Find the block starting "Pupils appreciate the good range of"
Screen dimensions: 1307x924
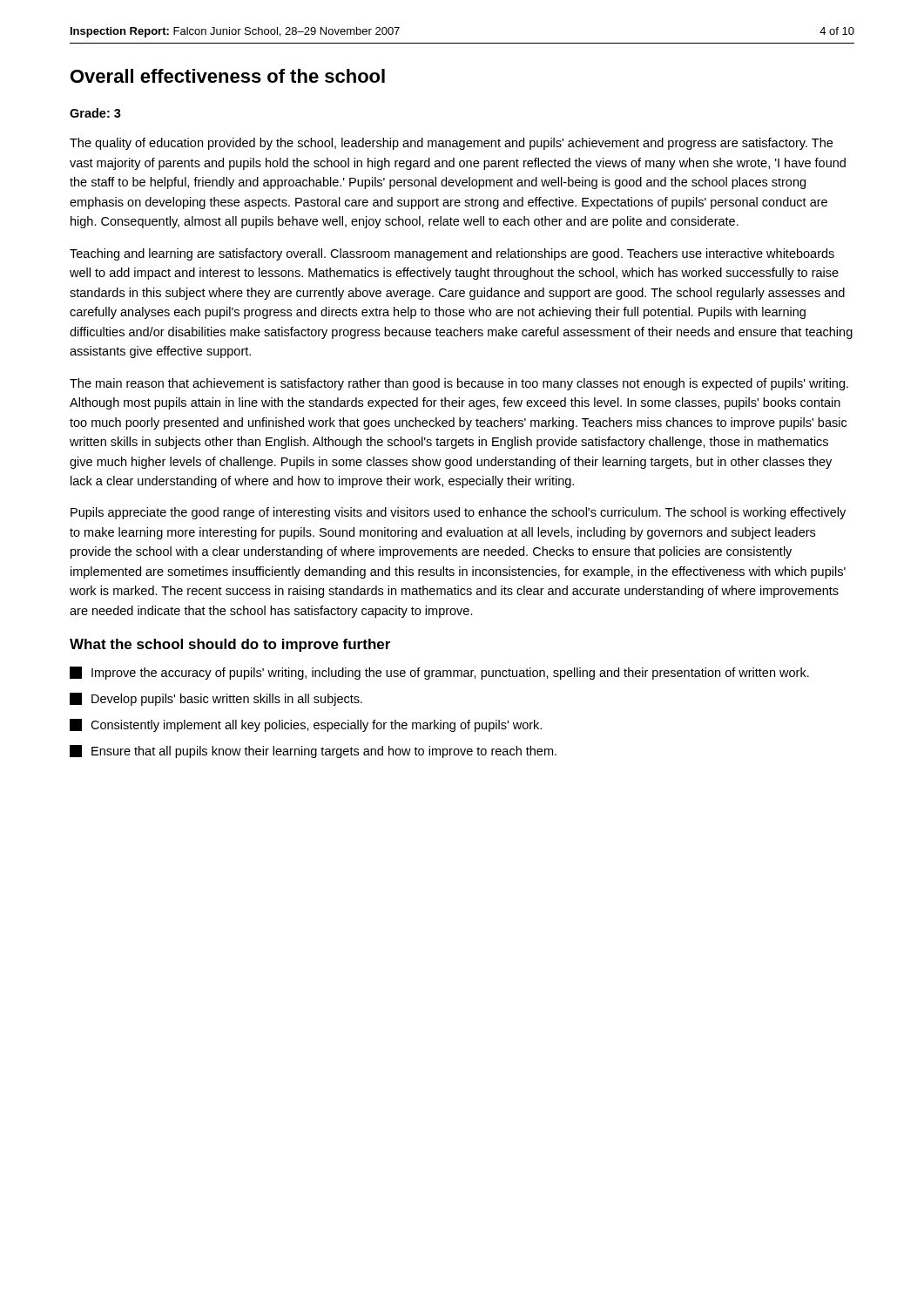[x=462, y=562]
